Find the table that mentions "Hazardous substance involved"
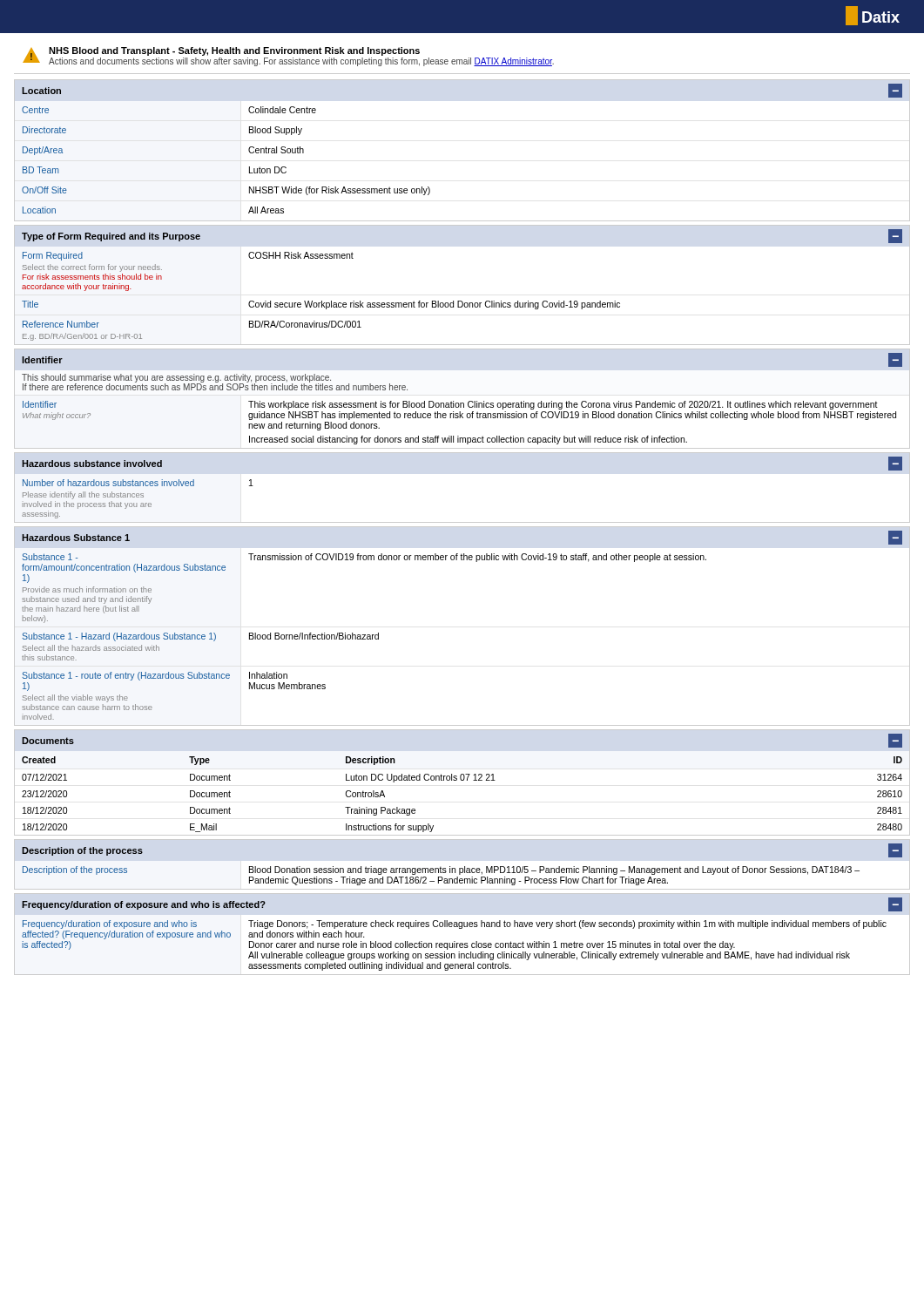 click(462, 488)
